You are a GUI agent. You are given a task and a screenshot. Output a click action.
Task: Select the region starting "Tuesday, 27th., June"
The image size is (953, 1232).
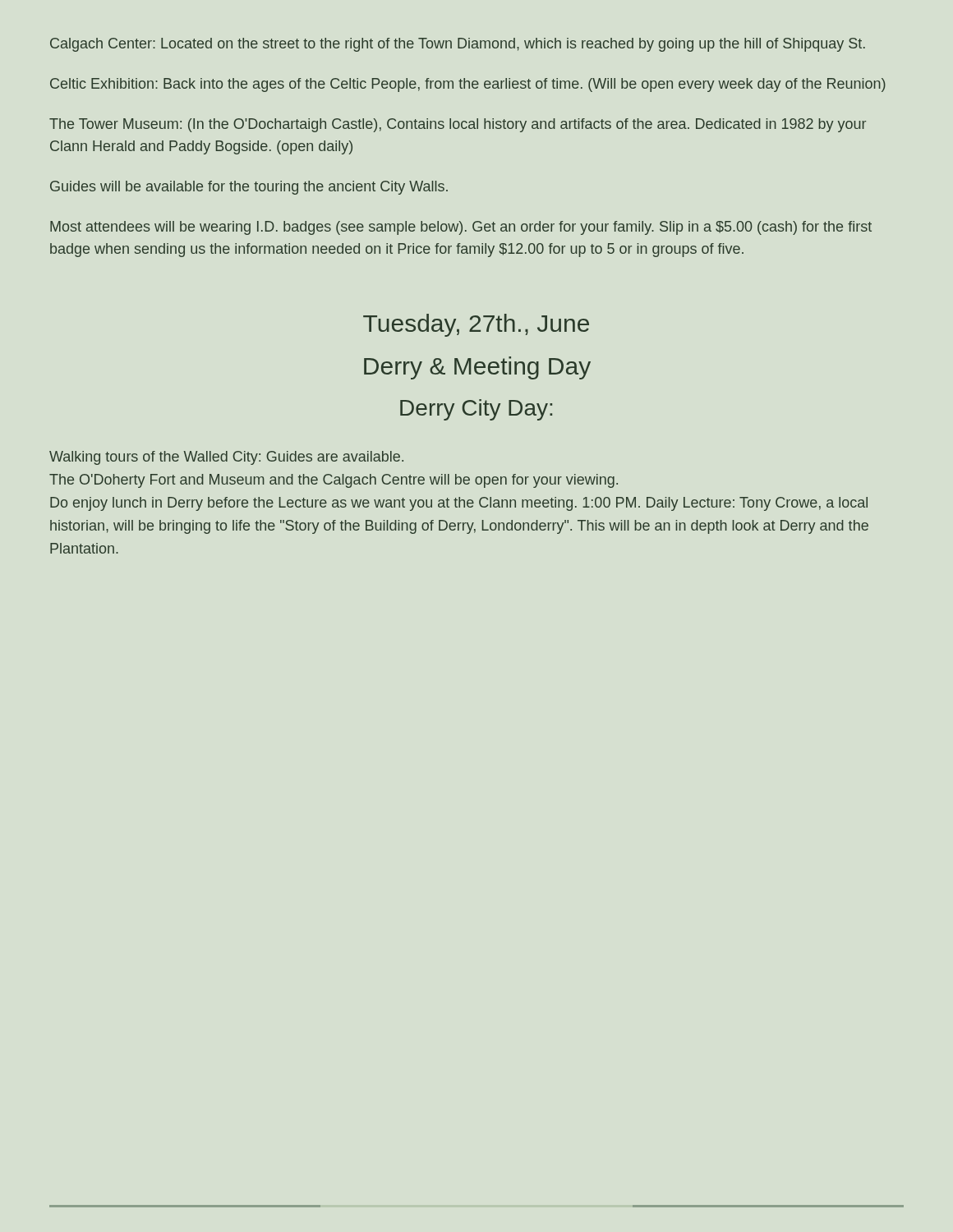(x=476, y=323)
